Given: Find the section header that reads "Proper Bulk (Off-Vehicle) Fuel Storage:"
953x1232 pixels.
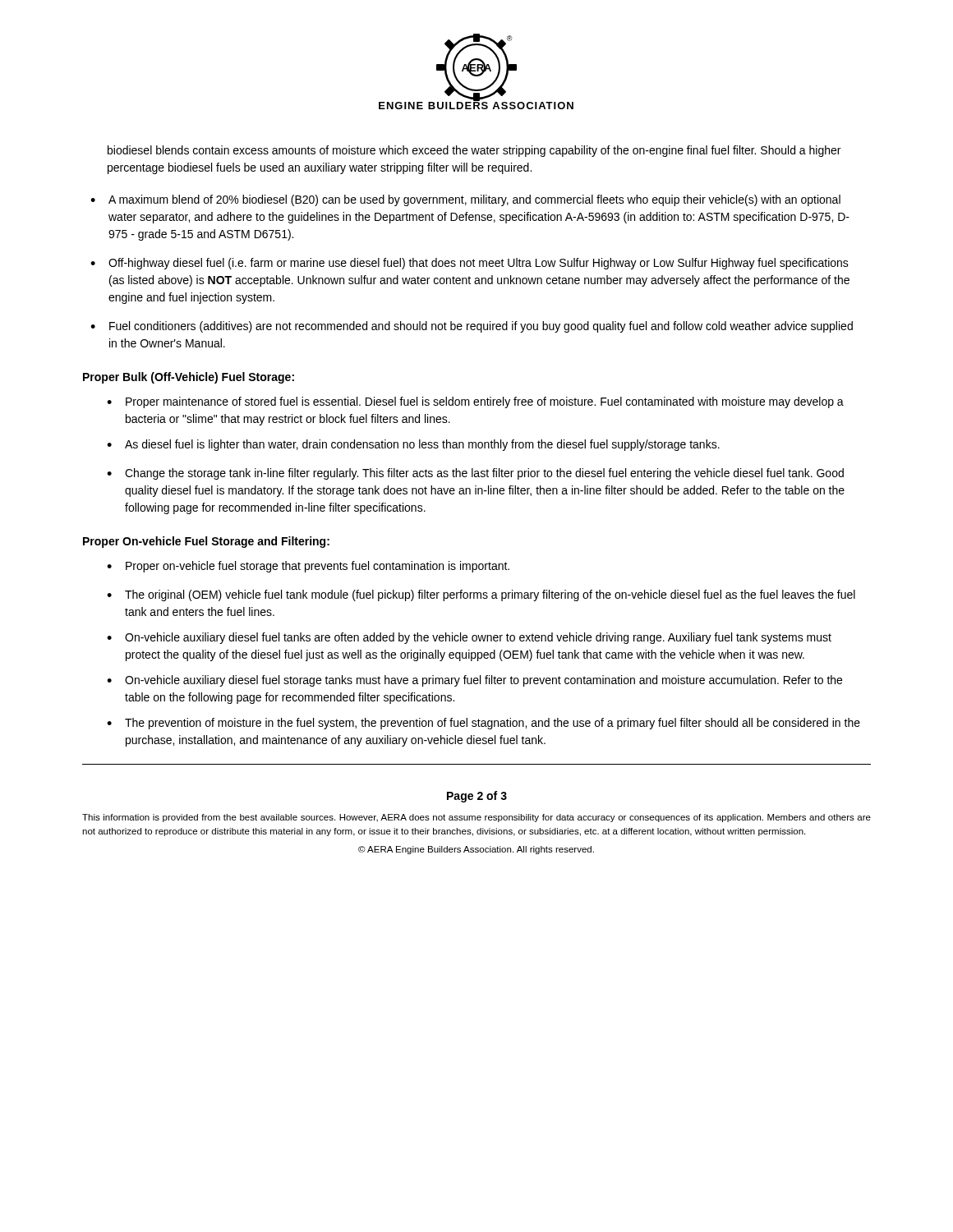Looking at the screenshot, I should click(189, 377).
